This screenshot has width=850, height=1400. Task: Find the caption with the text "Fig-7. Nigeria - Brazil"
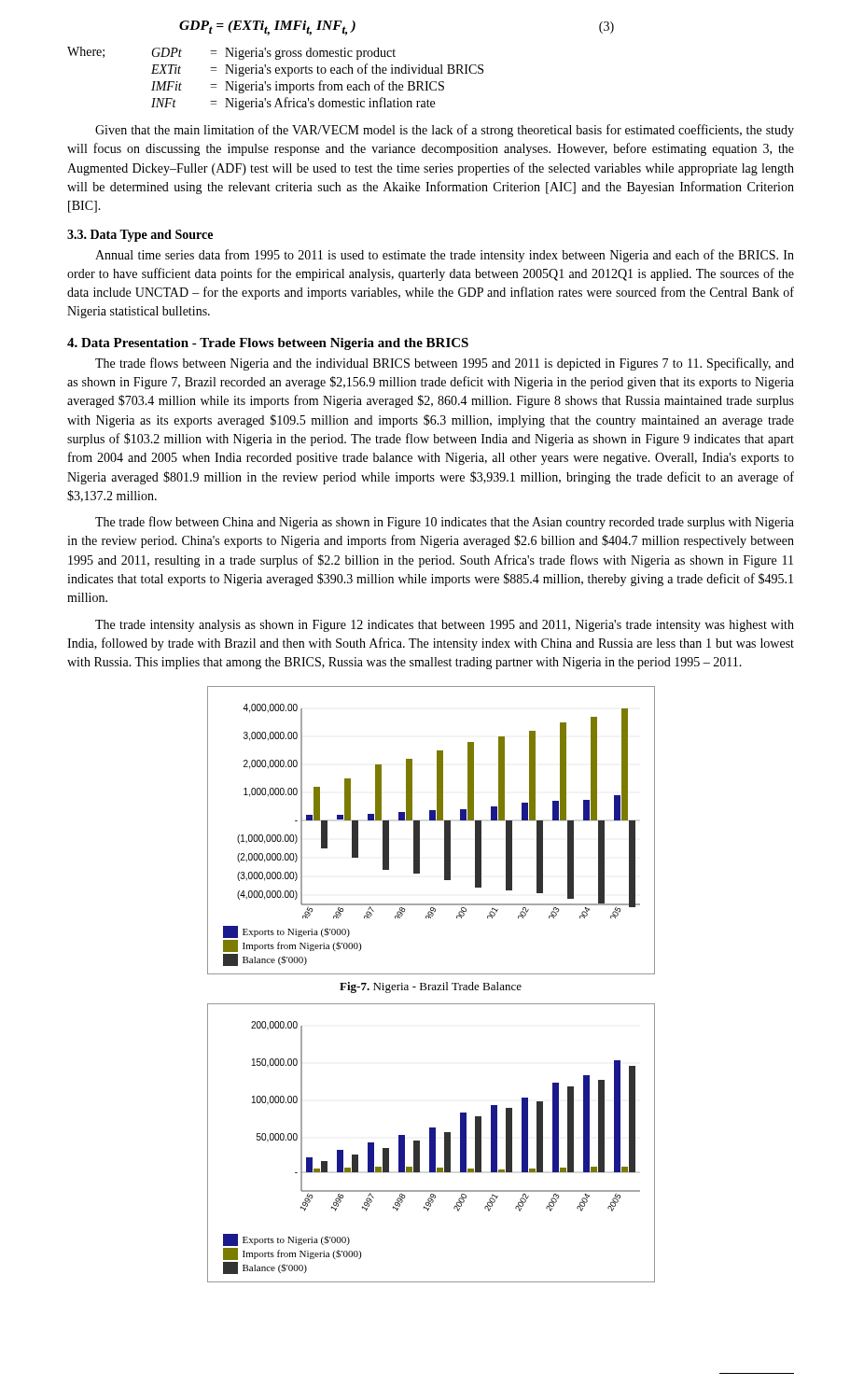click(431, 986)
